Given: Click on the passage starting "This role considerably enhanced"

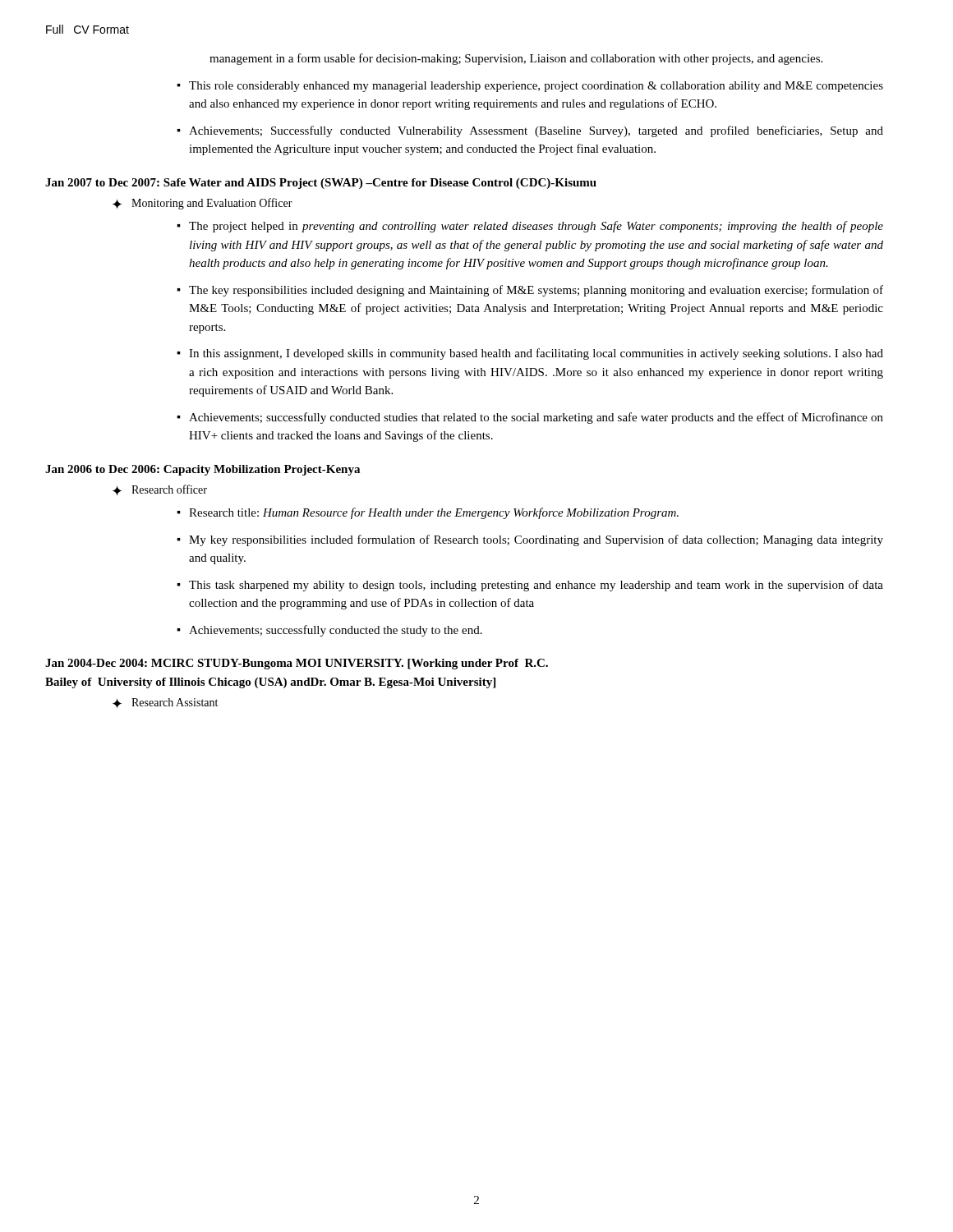Looking at the screenshot, I should (530, 94).
